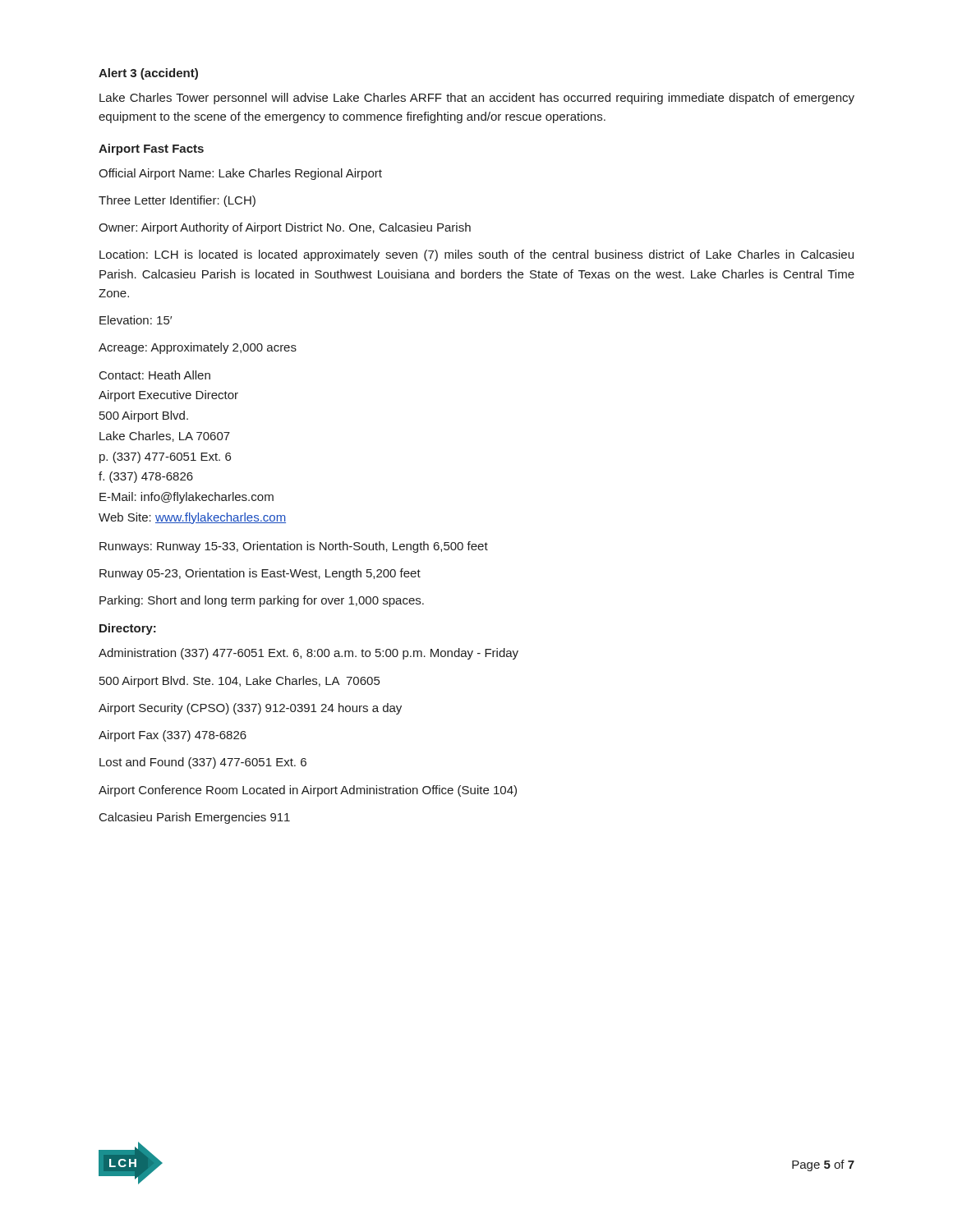Locate the text "Alert 3 (accident)"

[149, 73]
